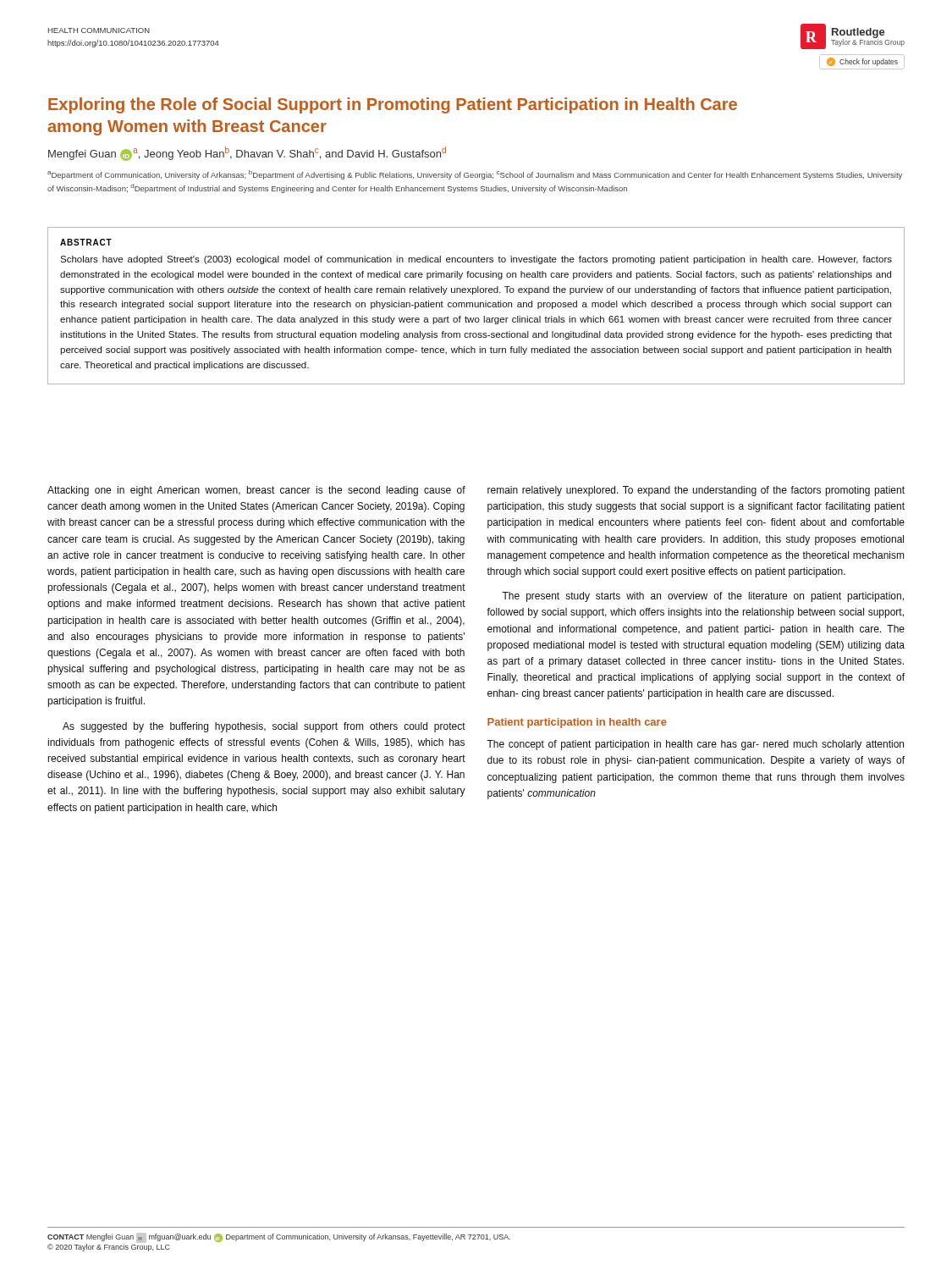Click on the text block that reads "The concept of patient participation in"
Viewport: 952px width, 1270px height.
(x=696, y=769)
